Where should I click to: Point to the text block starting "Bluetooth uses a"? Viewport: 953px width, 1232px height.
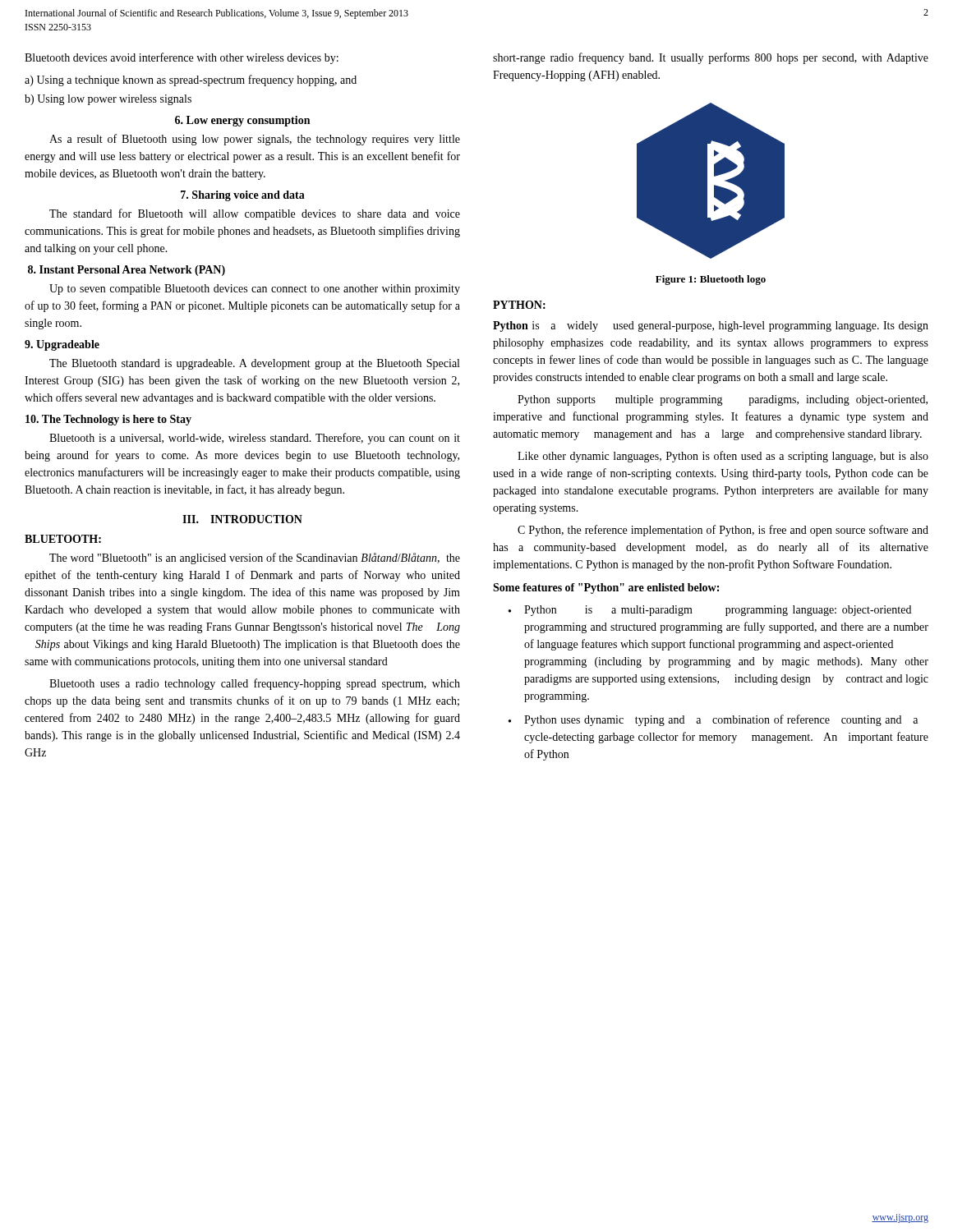coord(242,718)
